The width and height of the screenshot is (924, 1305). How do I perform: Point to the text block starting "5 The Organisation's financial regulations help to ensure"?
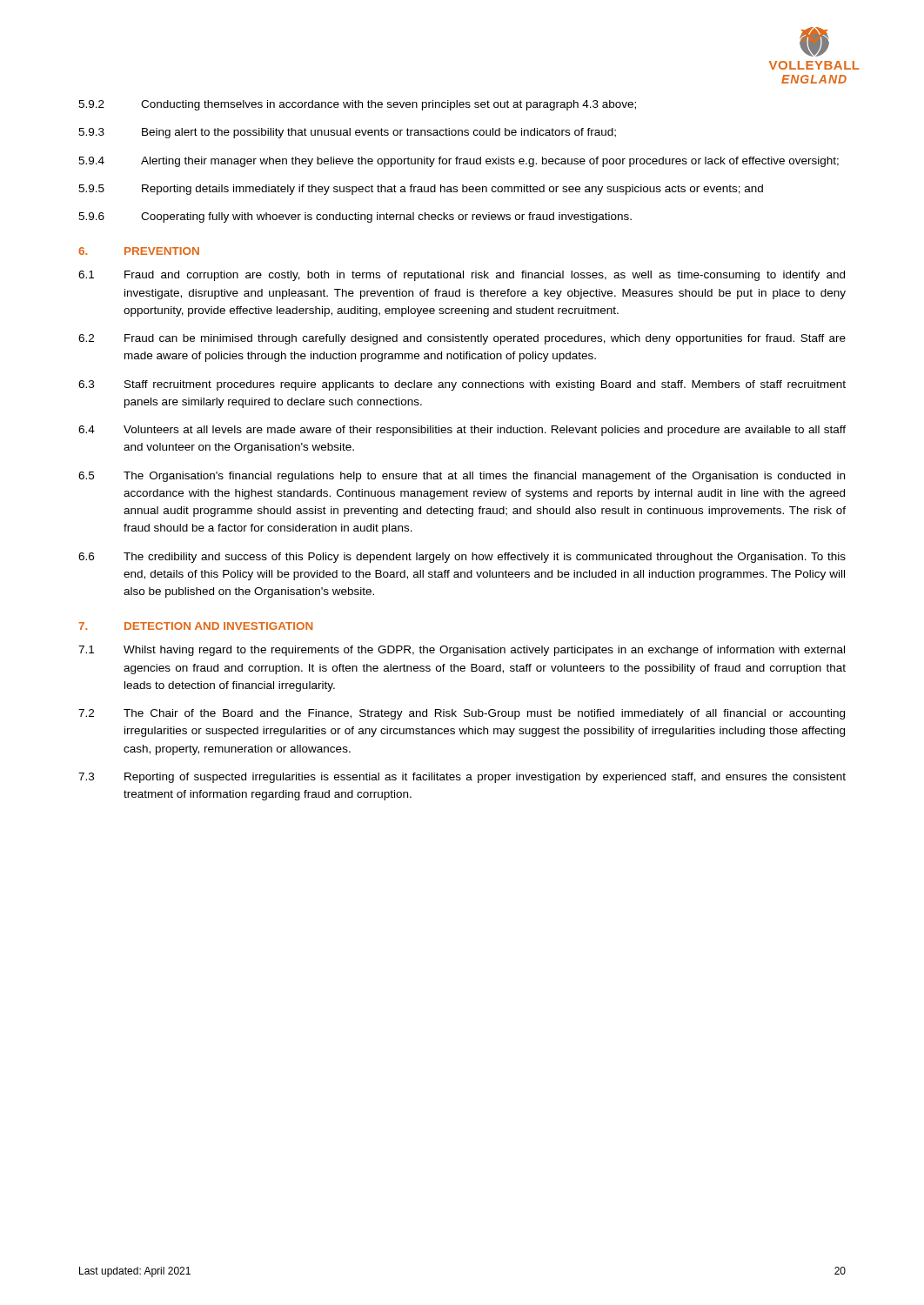(x=462, y=502)
